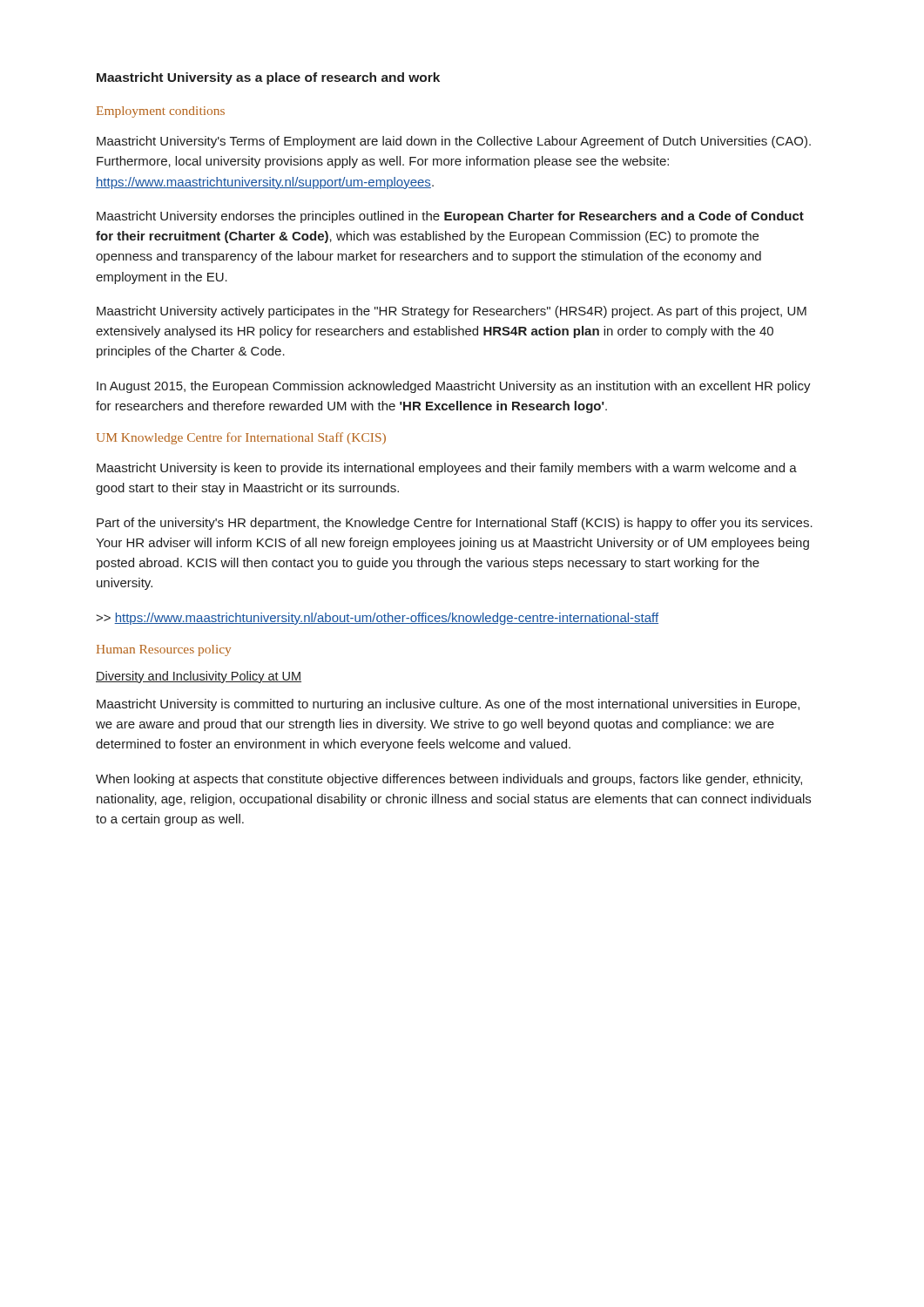Point to the element starting "Maastricht University actively participates in the "HR"
This screenshot has width=924, height=1307.
pyautogui.click(x=451, y=331)
